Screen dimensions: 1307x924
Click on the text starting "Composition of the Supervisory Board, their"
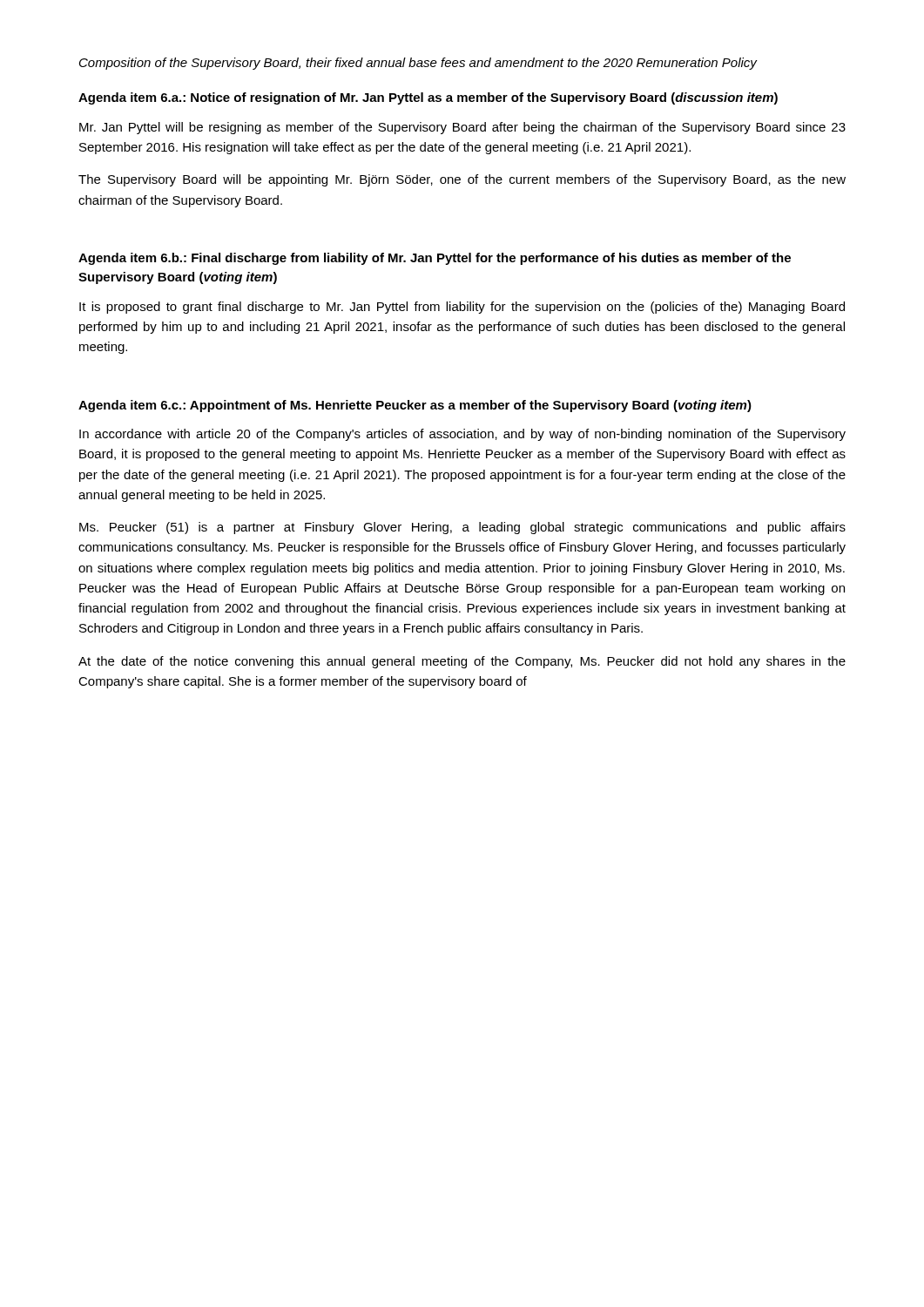[417, 62]
